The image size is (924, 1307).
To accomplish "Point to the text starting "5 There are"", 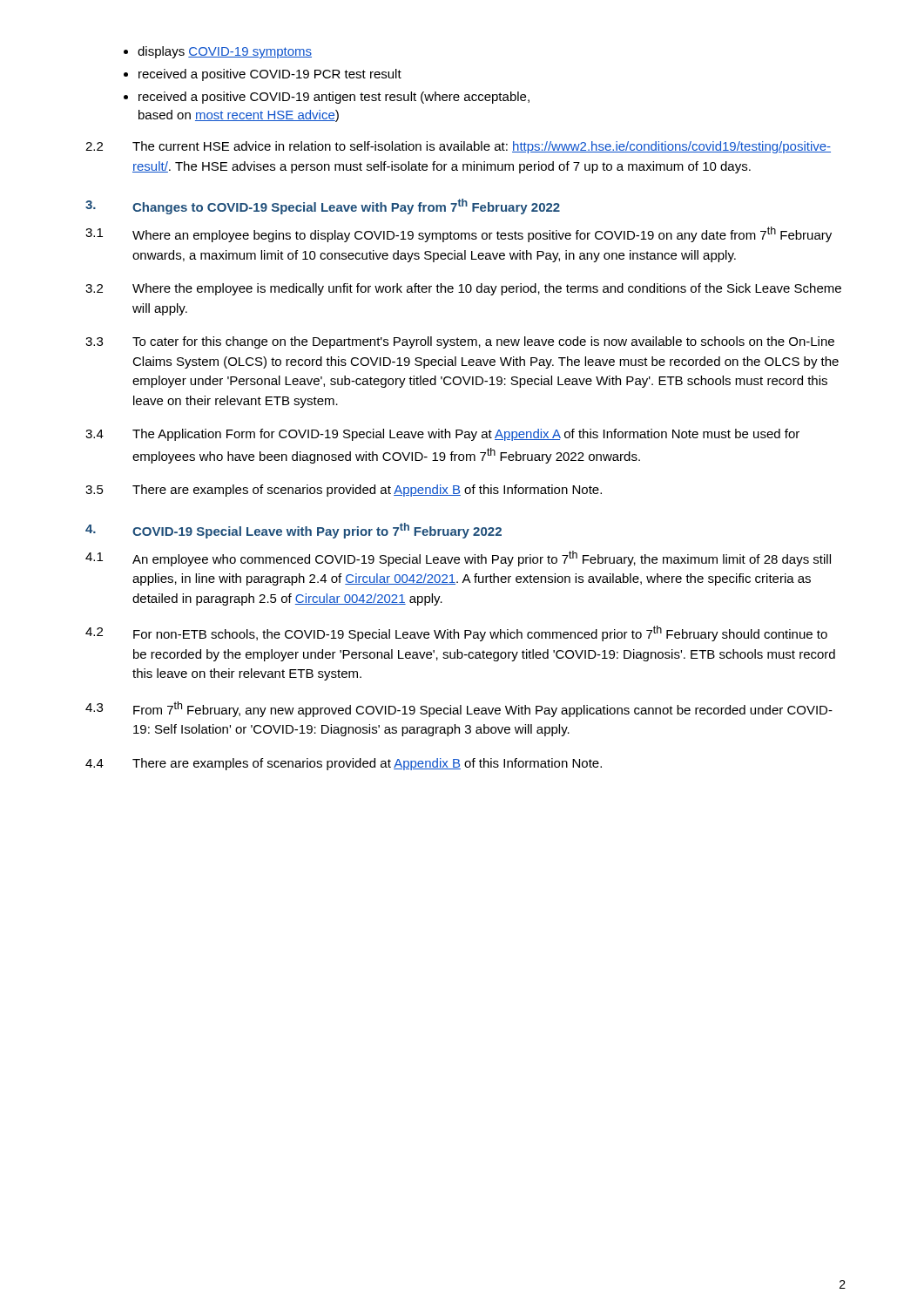I will tap(466, 490).
